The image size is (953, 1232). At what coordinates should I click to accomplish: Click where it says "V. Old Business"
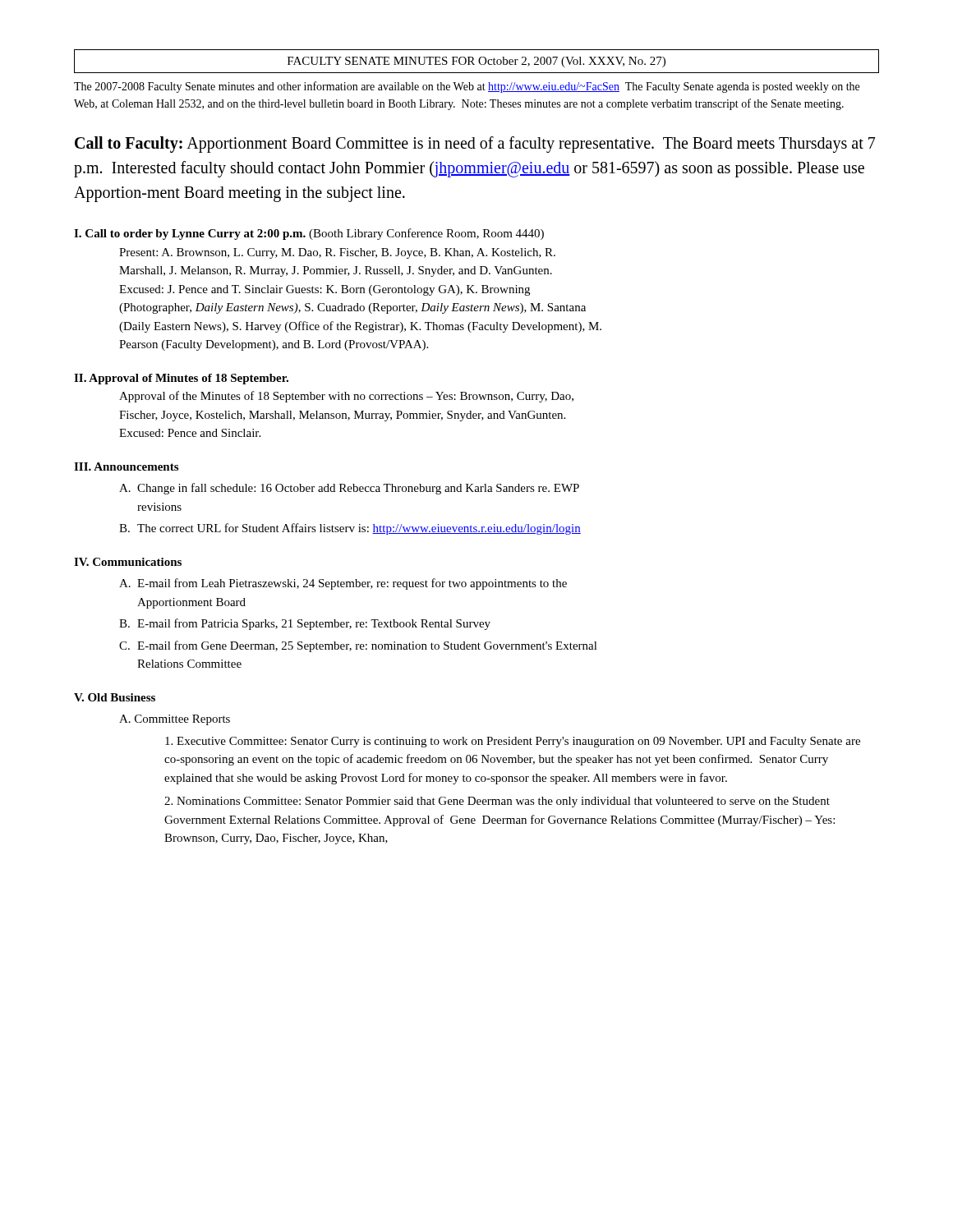pyautogui.click(x=115, y=697)
